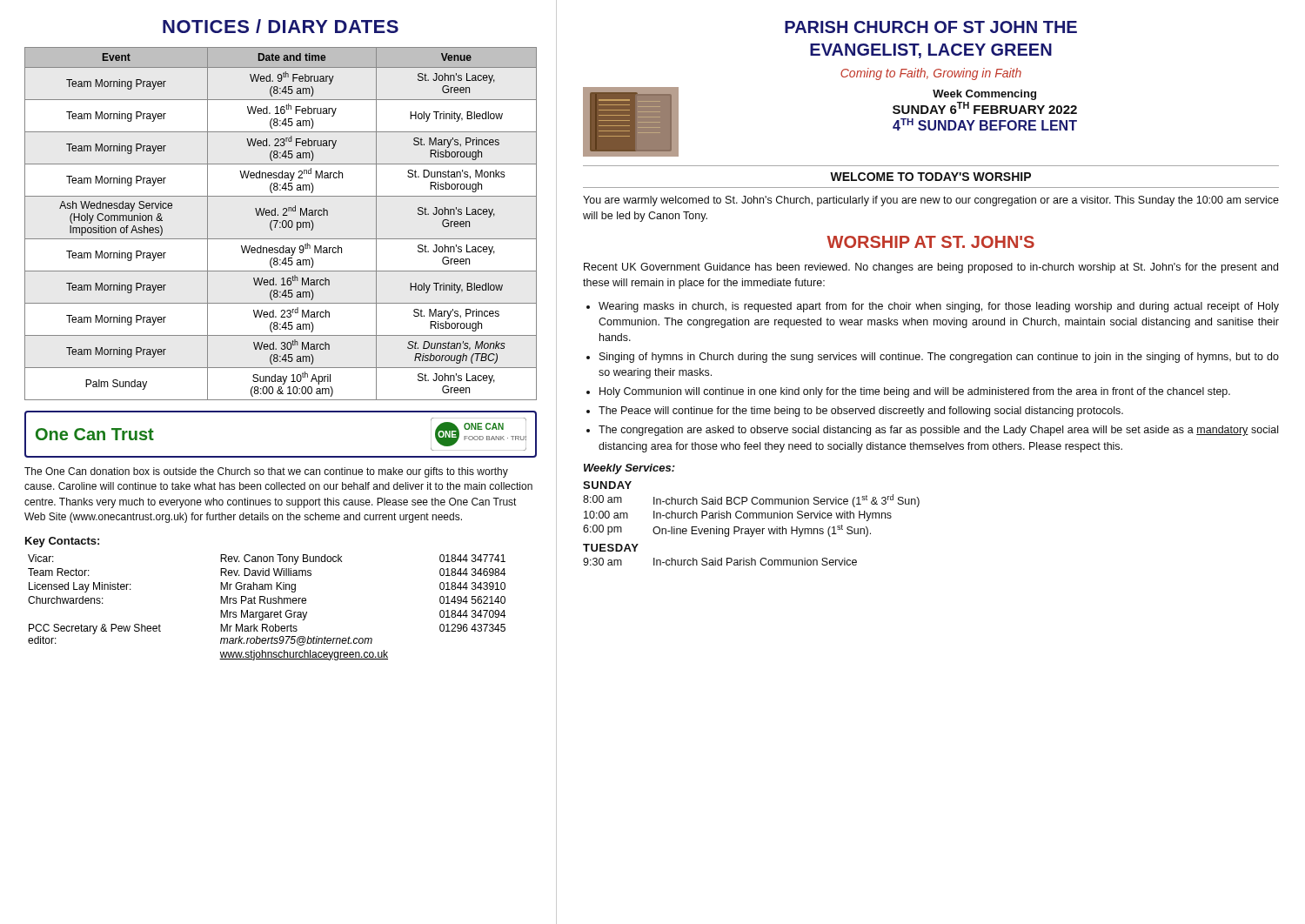Screen dimensions: 924x1305
Task: Click on the block starting "Recent UK Government Guidance has been reviewed."
Action: [x=931, y=275]
